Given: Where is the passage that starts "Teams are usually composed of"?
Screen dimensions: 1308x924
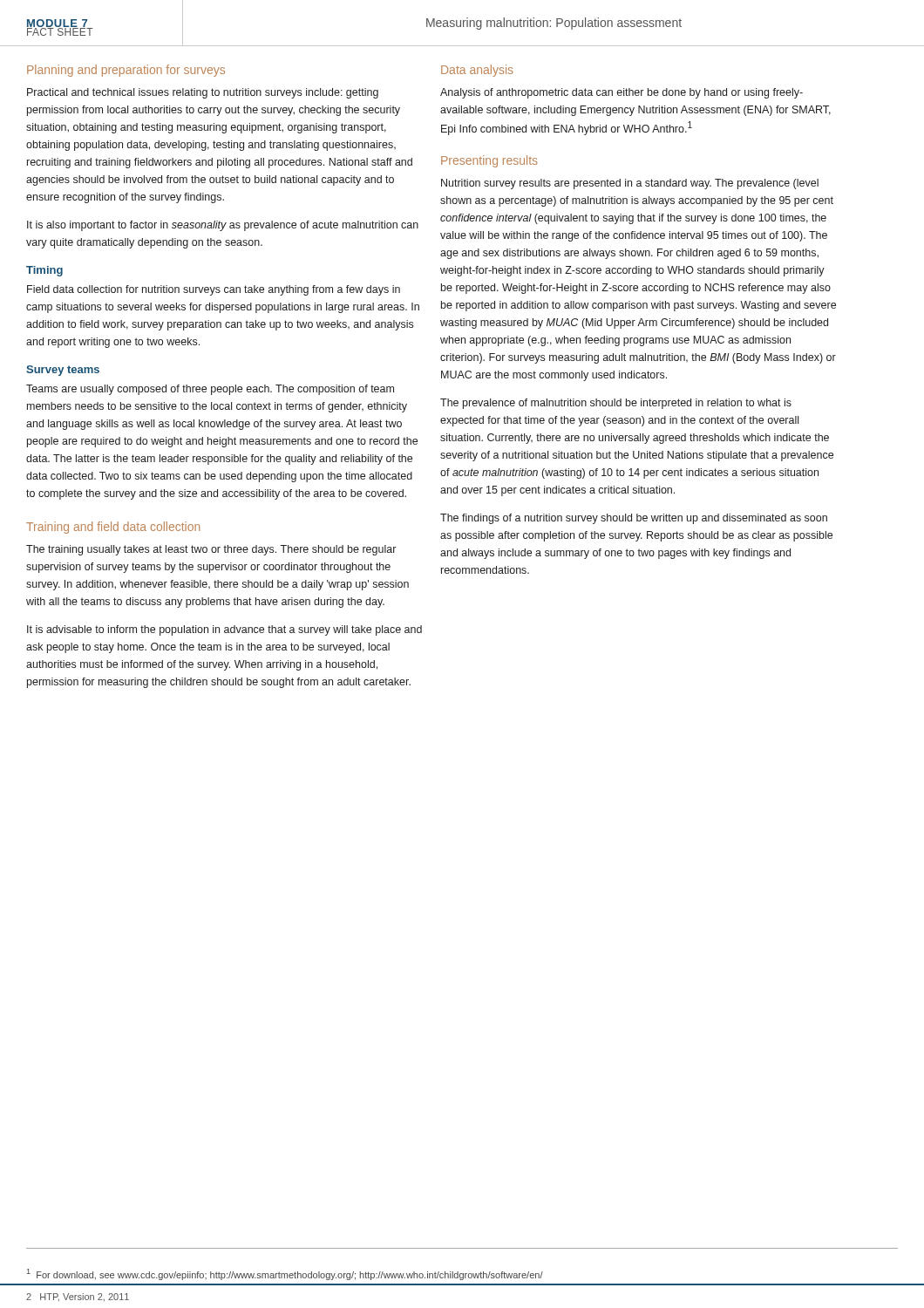Looking at the screenshot, I should click(222, 441).
